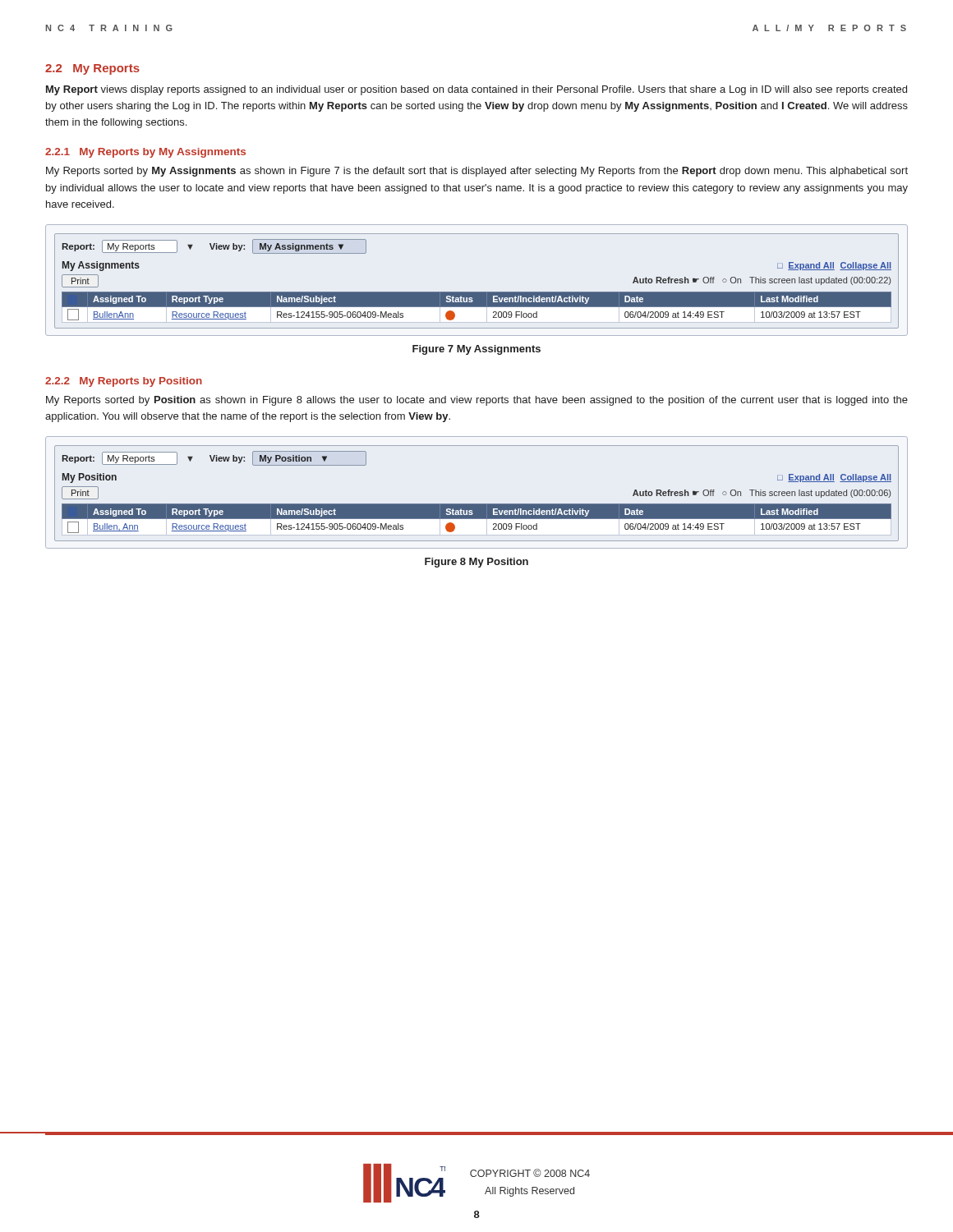Screen dimensions: 1232x953
Task: Select the text starting "2.2.1 My Reports by My Assignments"
Action: (146, 152)
